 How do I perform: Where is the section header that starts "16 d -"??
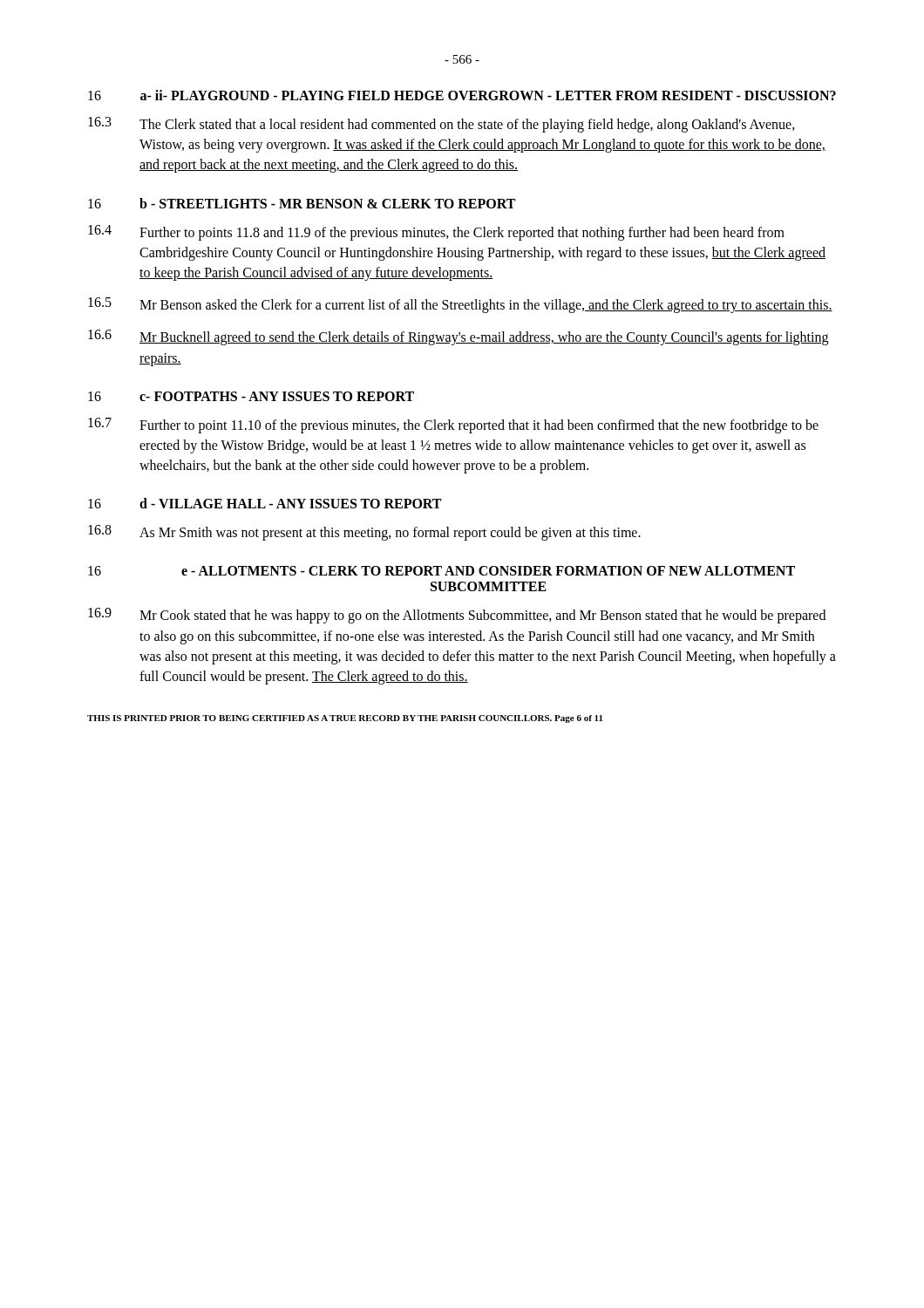(264, 504)
